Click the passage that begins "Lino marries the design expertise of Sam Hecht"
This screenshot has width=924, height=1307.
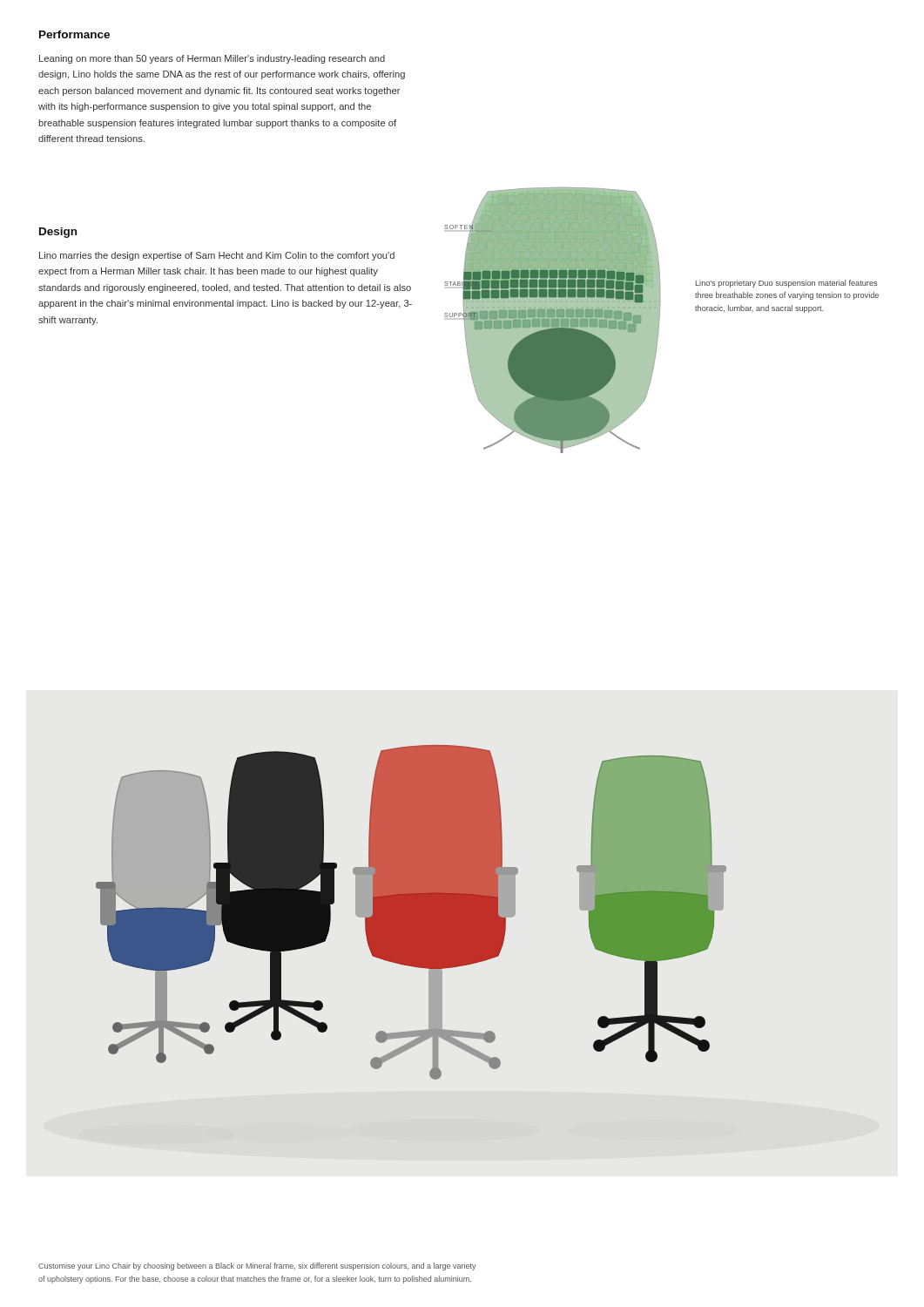click(225, 287)
